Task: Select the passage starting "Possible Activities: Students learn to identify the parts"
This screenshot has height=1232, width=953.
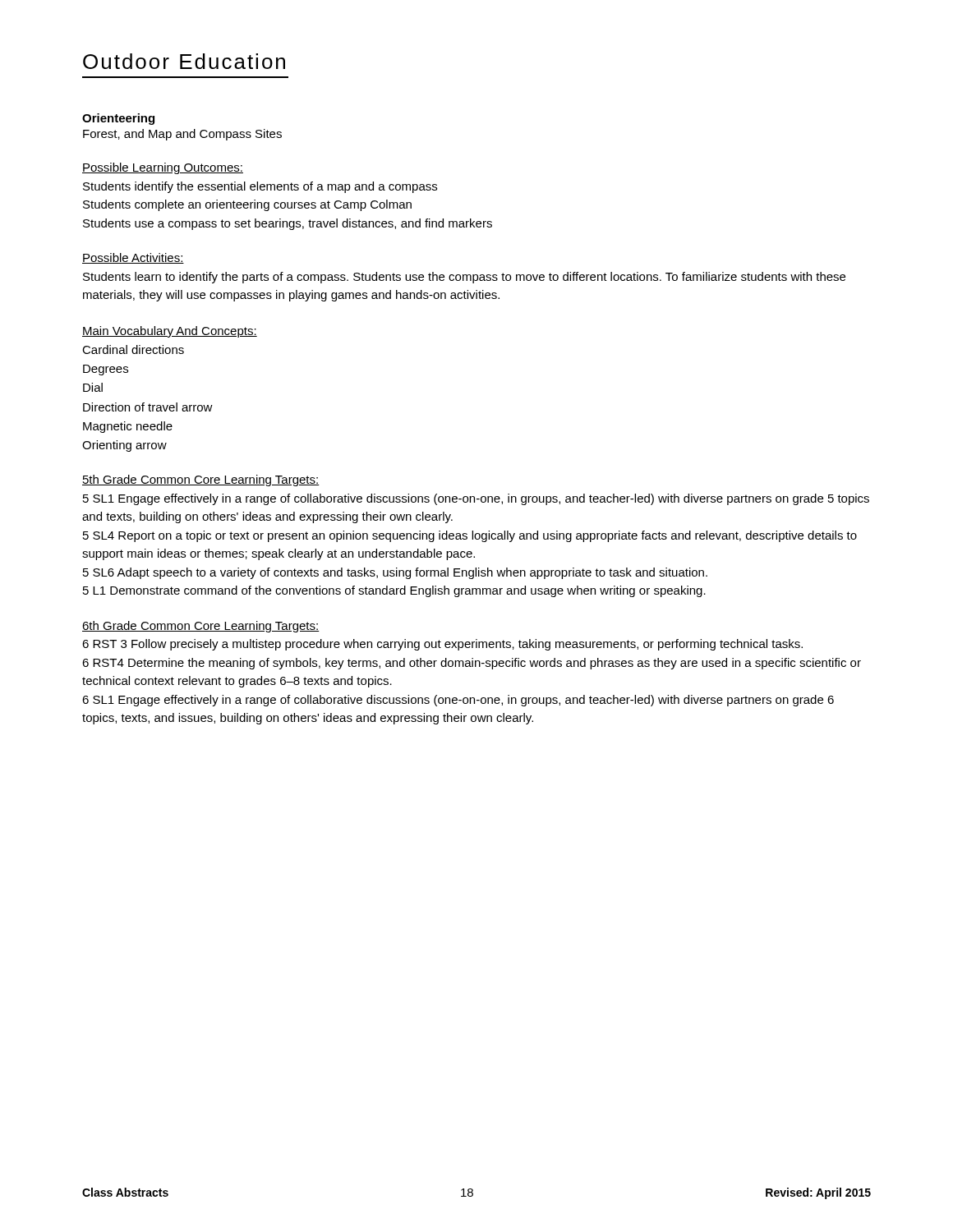Action: 464,276
